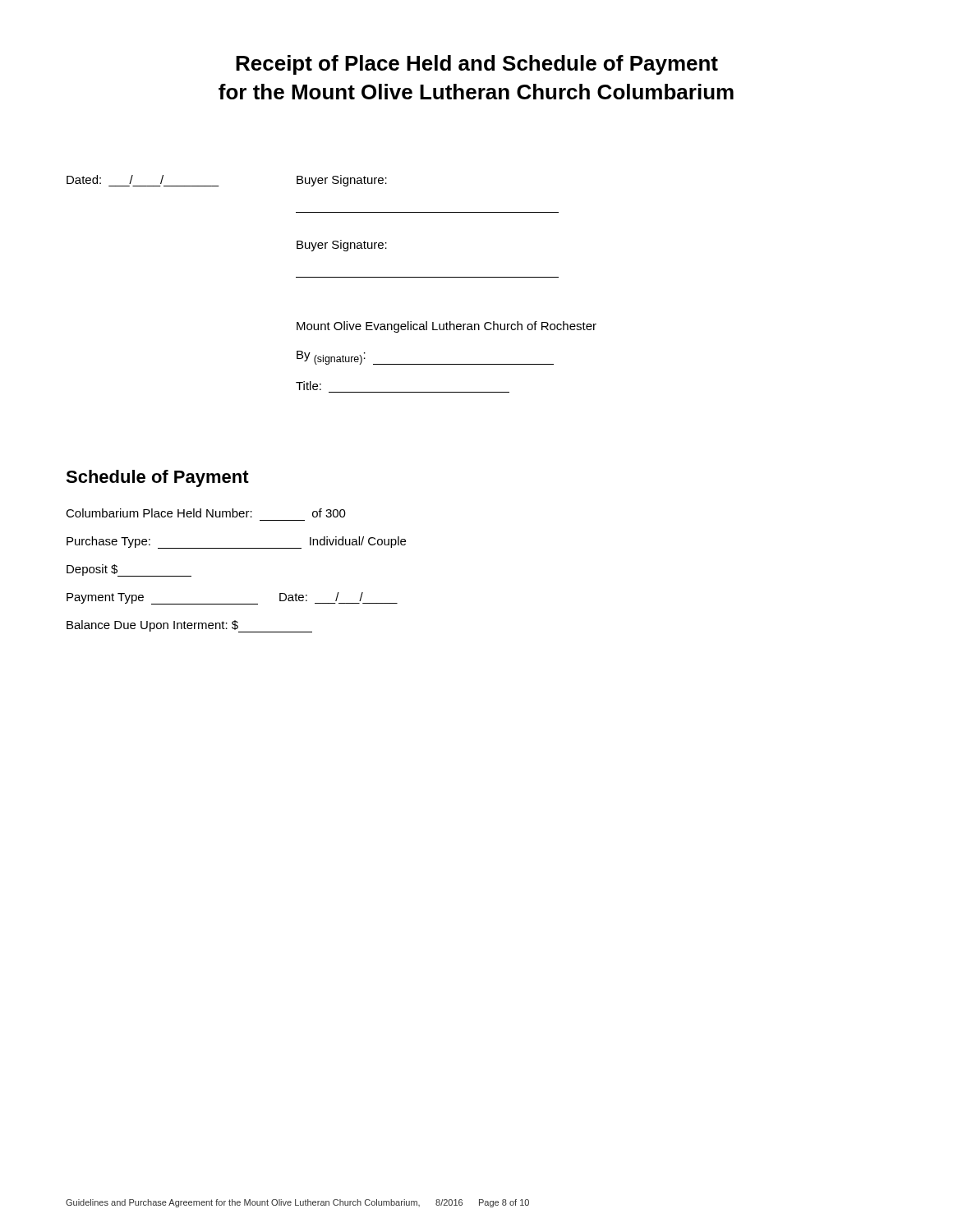Screen dimensions: 1232x953
Task: Click on the text that reads "Deposit $"
Action: point(129,569)
